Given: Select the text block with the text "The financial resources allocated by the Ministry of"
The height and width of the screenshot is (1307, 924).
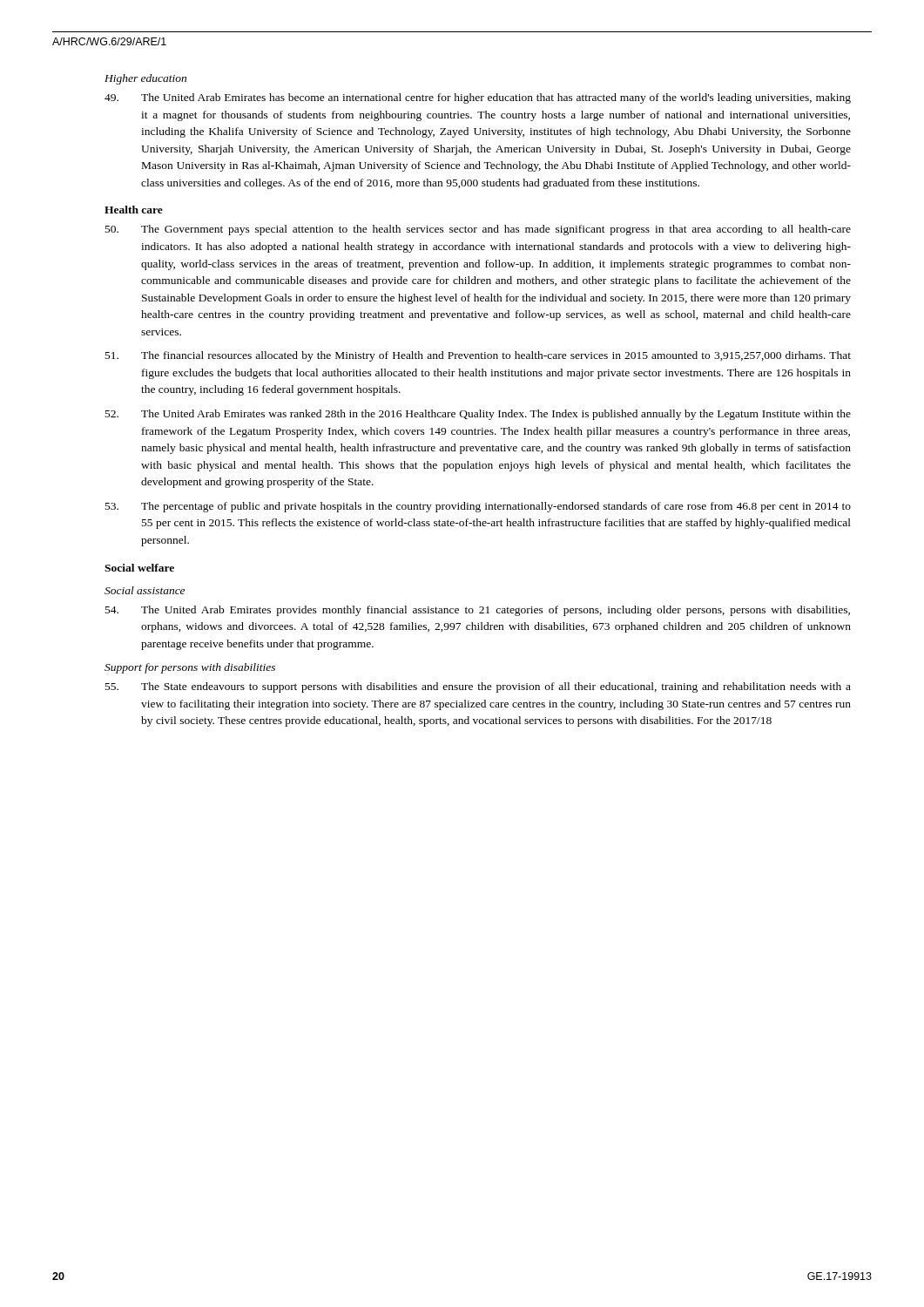Looking at the screenshot, I should [479, 373].
